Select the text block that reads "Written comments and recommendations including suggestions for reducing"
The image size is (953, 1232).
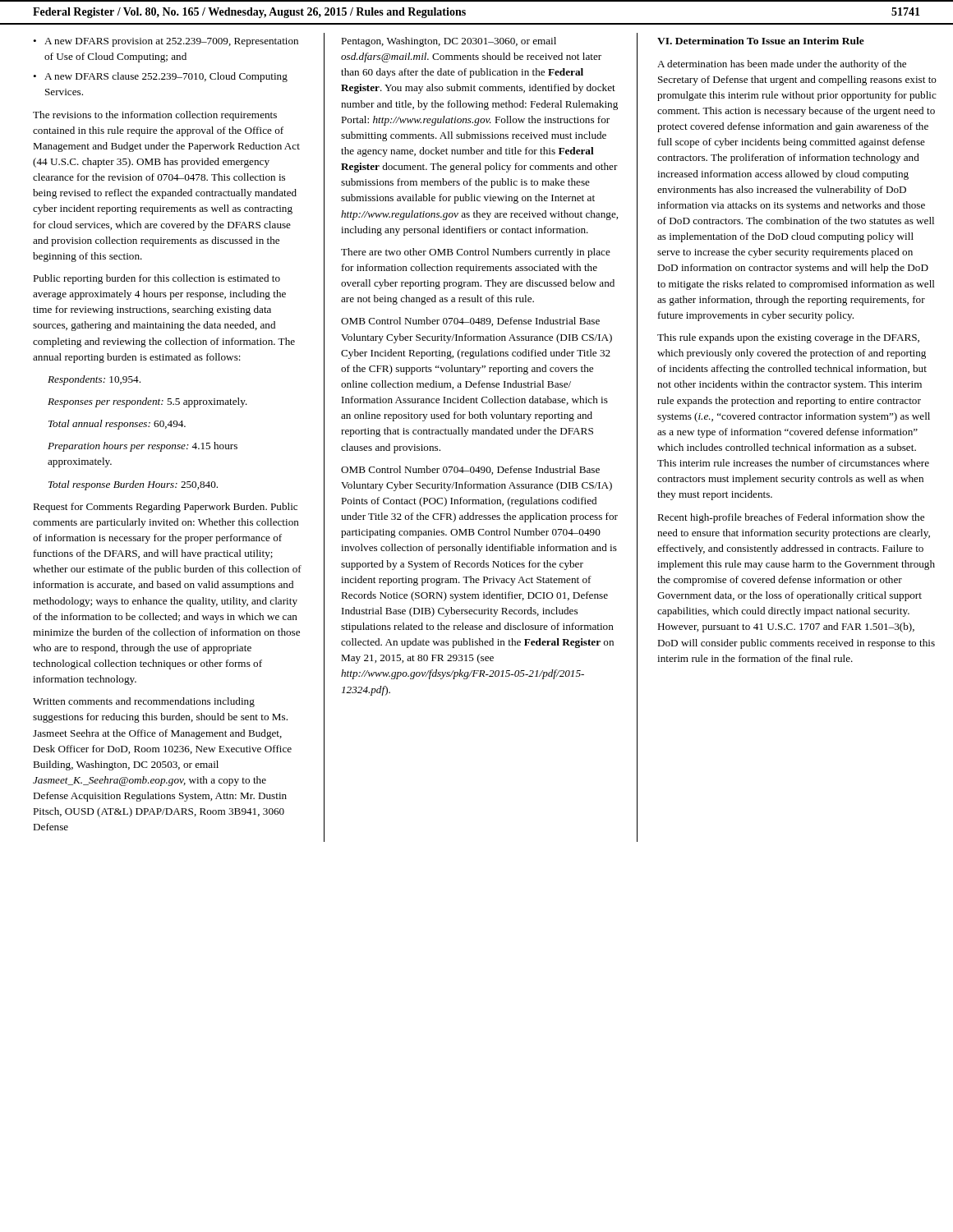(168, 764)
